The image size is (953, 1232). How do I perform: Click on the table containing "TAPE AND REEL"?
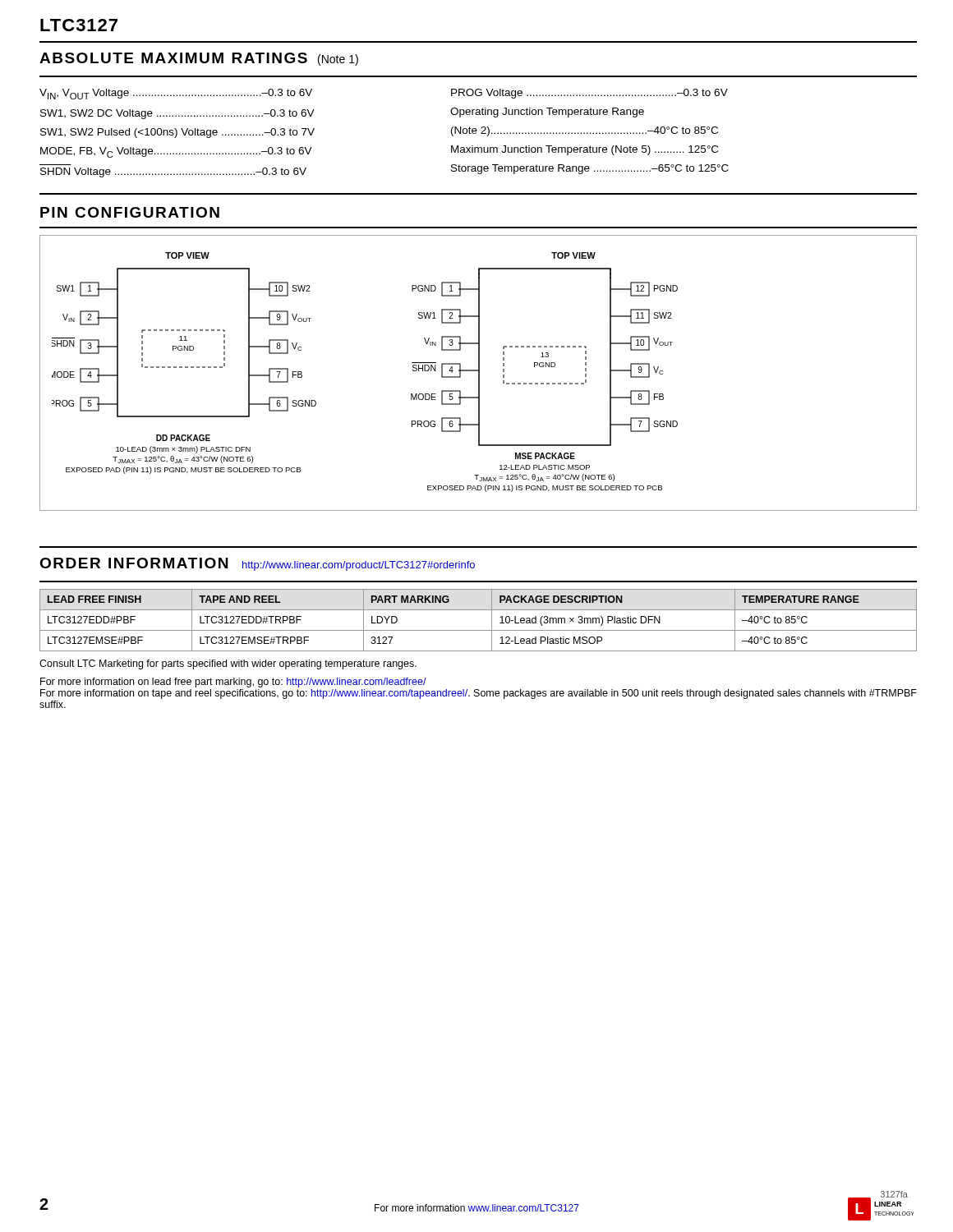click(478, 620)
